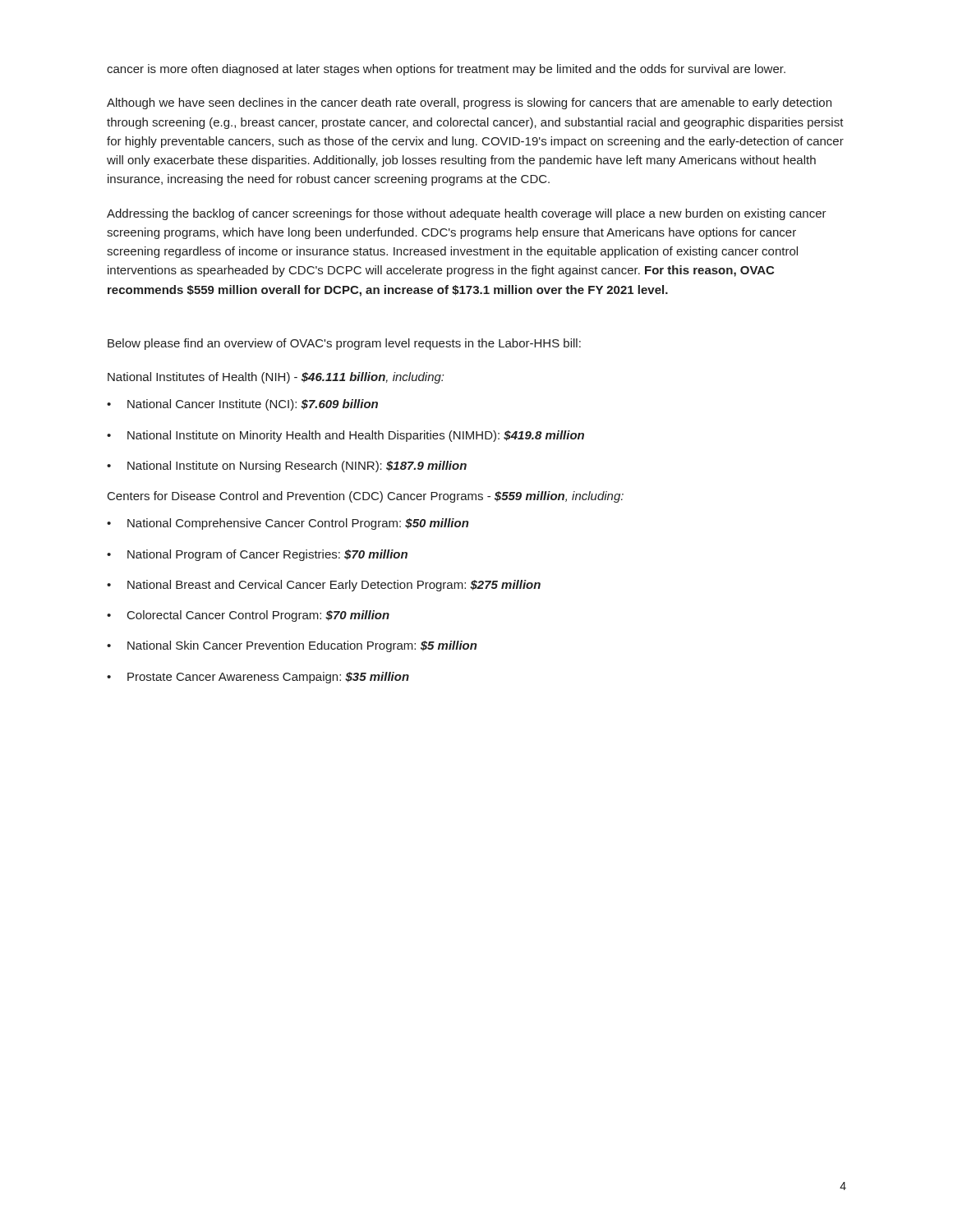
Task: Point to the block beginning "• National Comprehensive Cancer Control Program:"
Action: [x=288, y=523]
